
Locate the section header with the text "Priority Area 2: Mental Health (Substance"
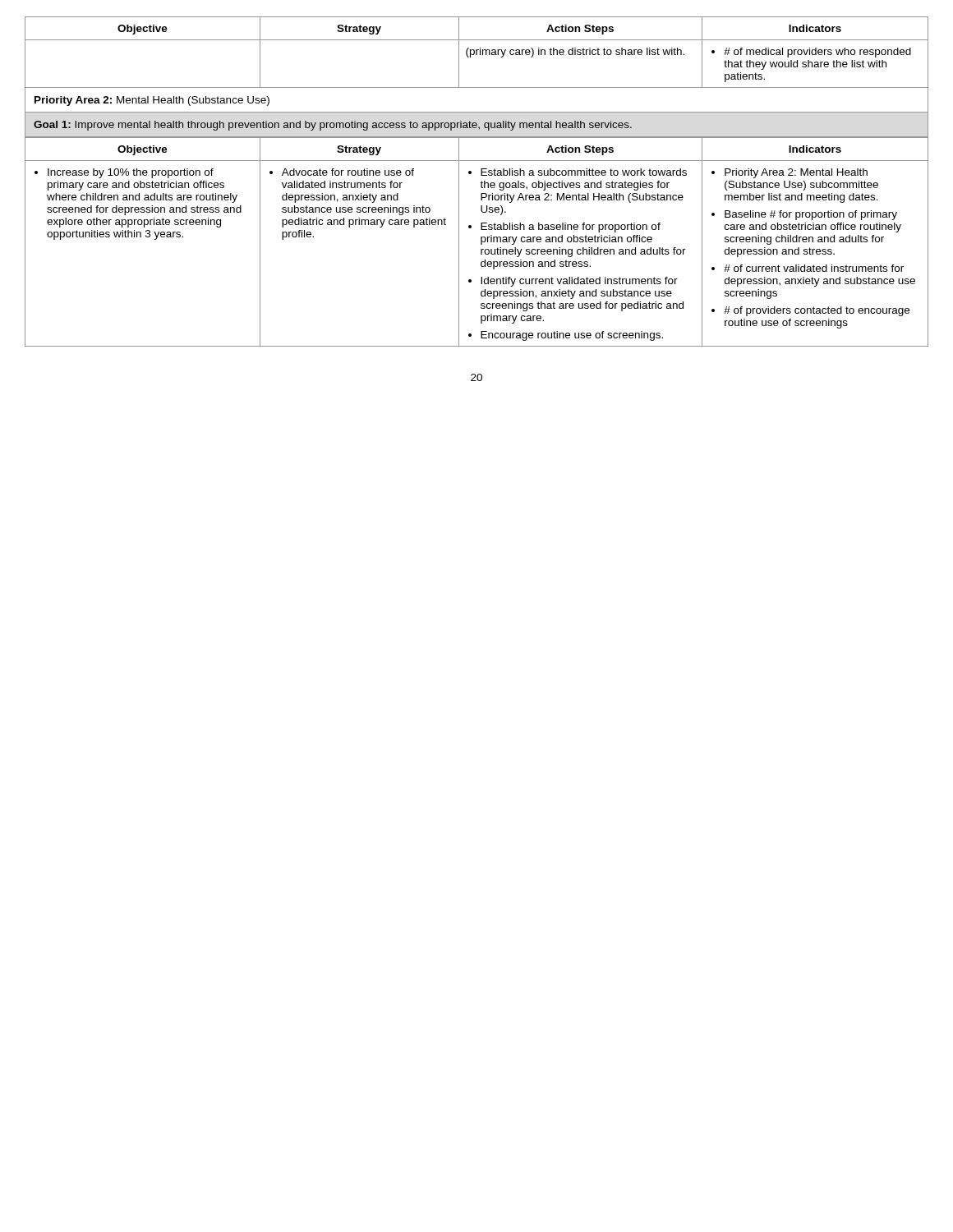[x=152, y=100]
